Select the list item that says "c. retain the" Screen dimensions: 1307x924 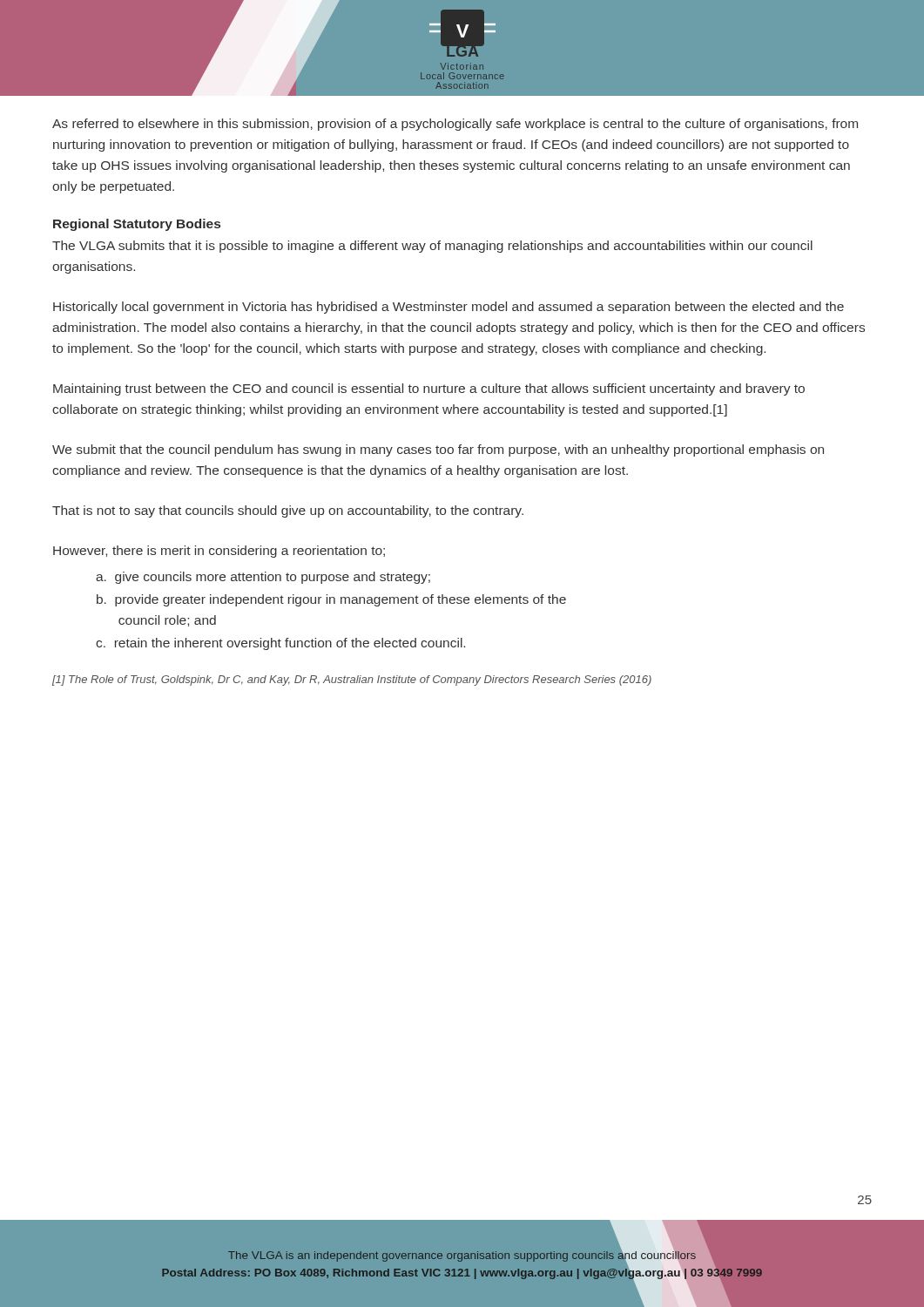click(281, 643)
